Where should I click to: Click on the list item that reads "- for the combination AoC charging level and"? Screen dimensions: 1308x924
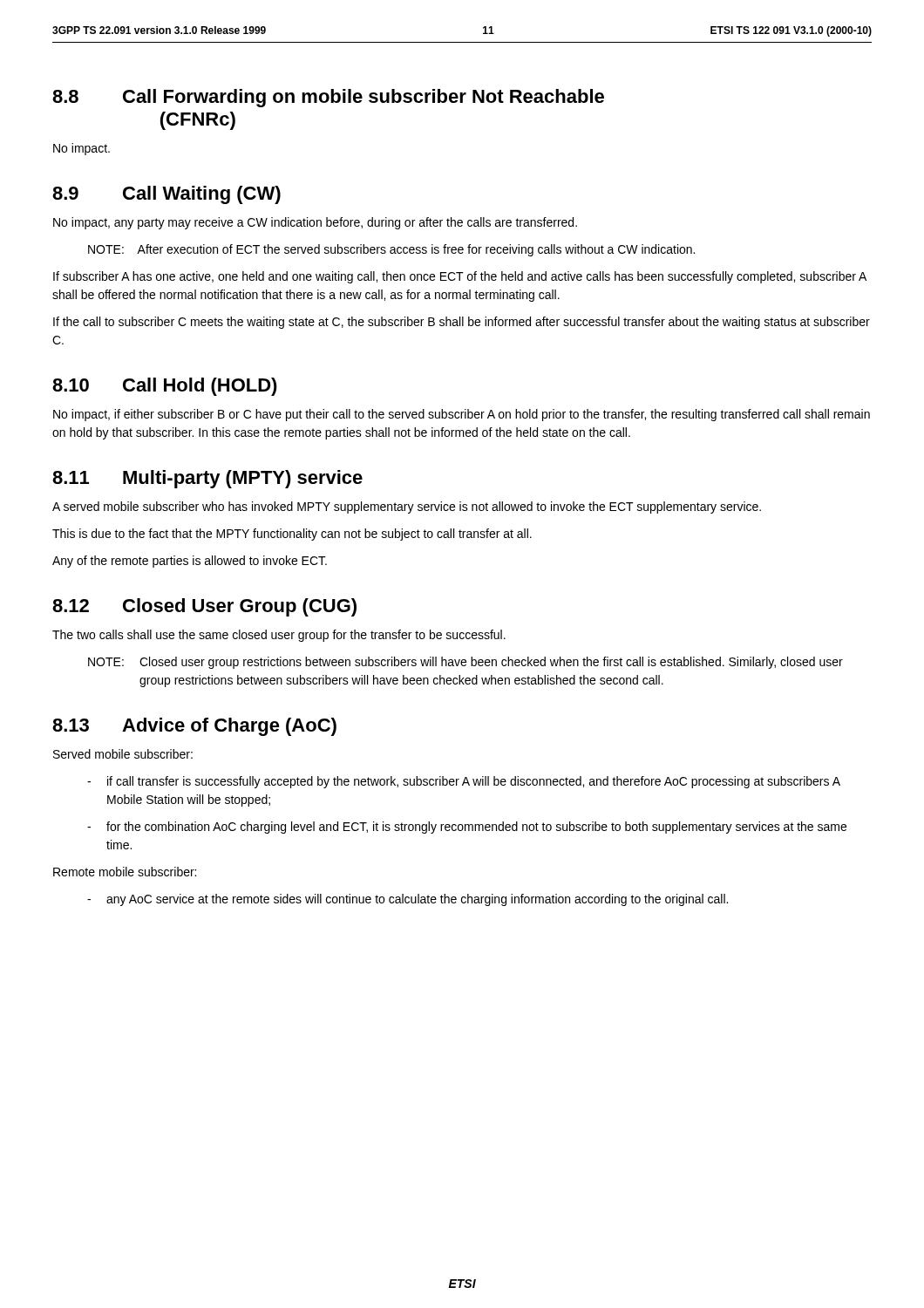pyautogui.click(x=479, y=836)
